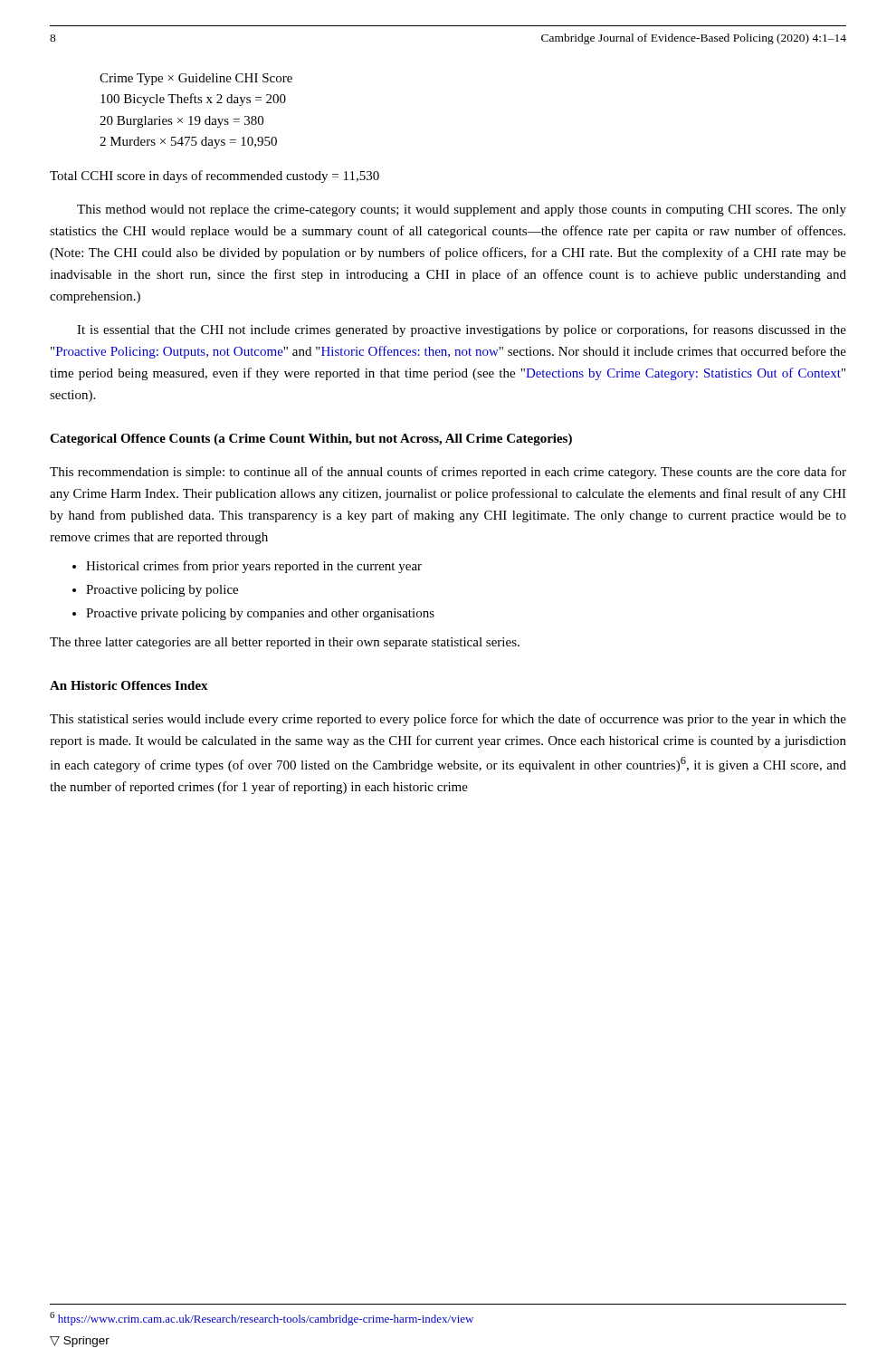Locate the element starting "This method would not replace the crime-category counts;"
The height and width of the screenshot is (1358, 896).
pos(448,253)
